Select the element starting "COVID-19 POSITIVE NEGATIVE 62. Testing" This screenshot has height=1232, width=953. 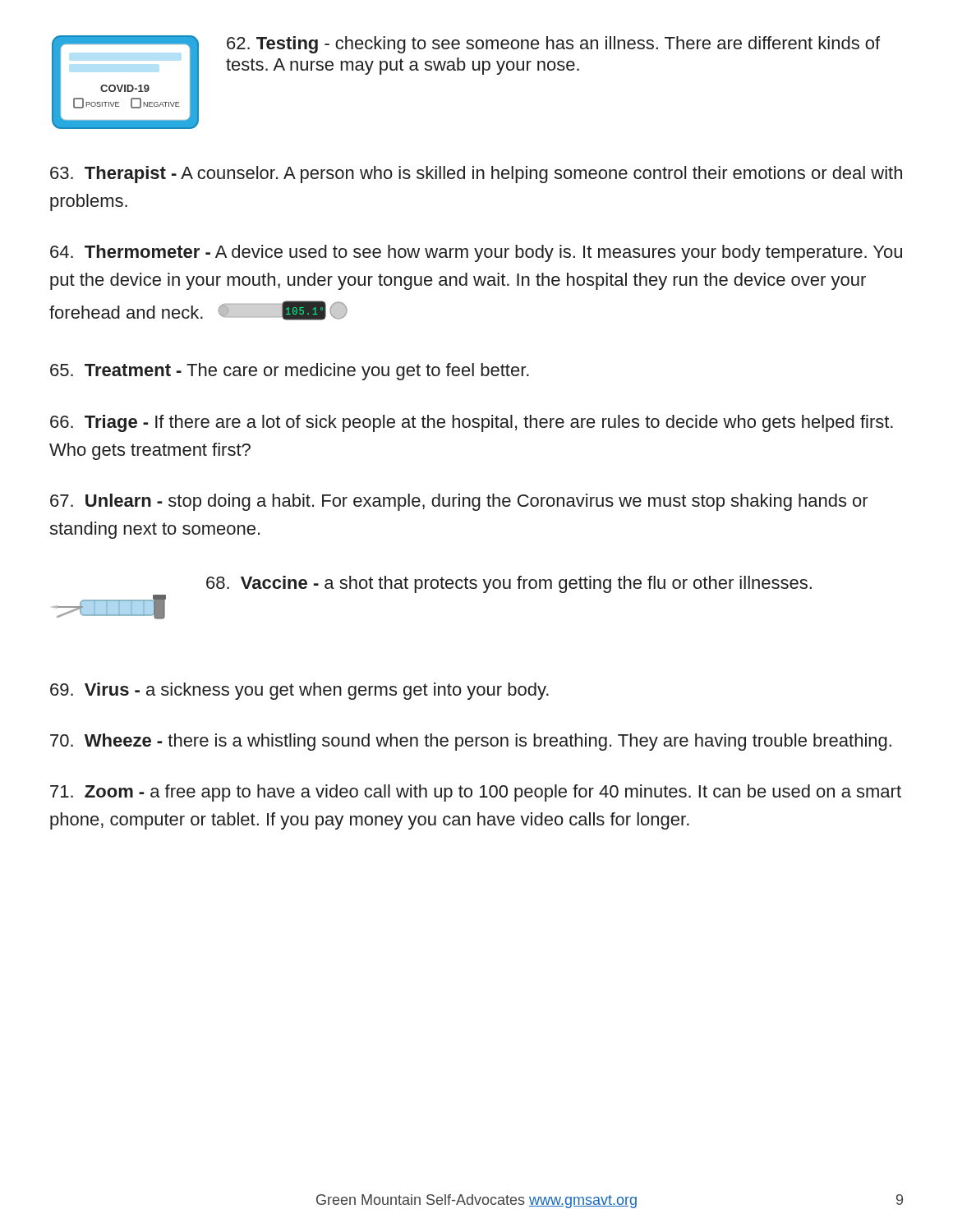(476, 85)
